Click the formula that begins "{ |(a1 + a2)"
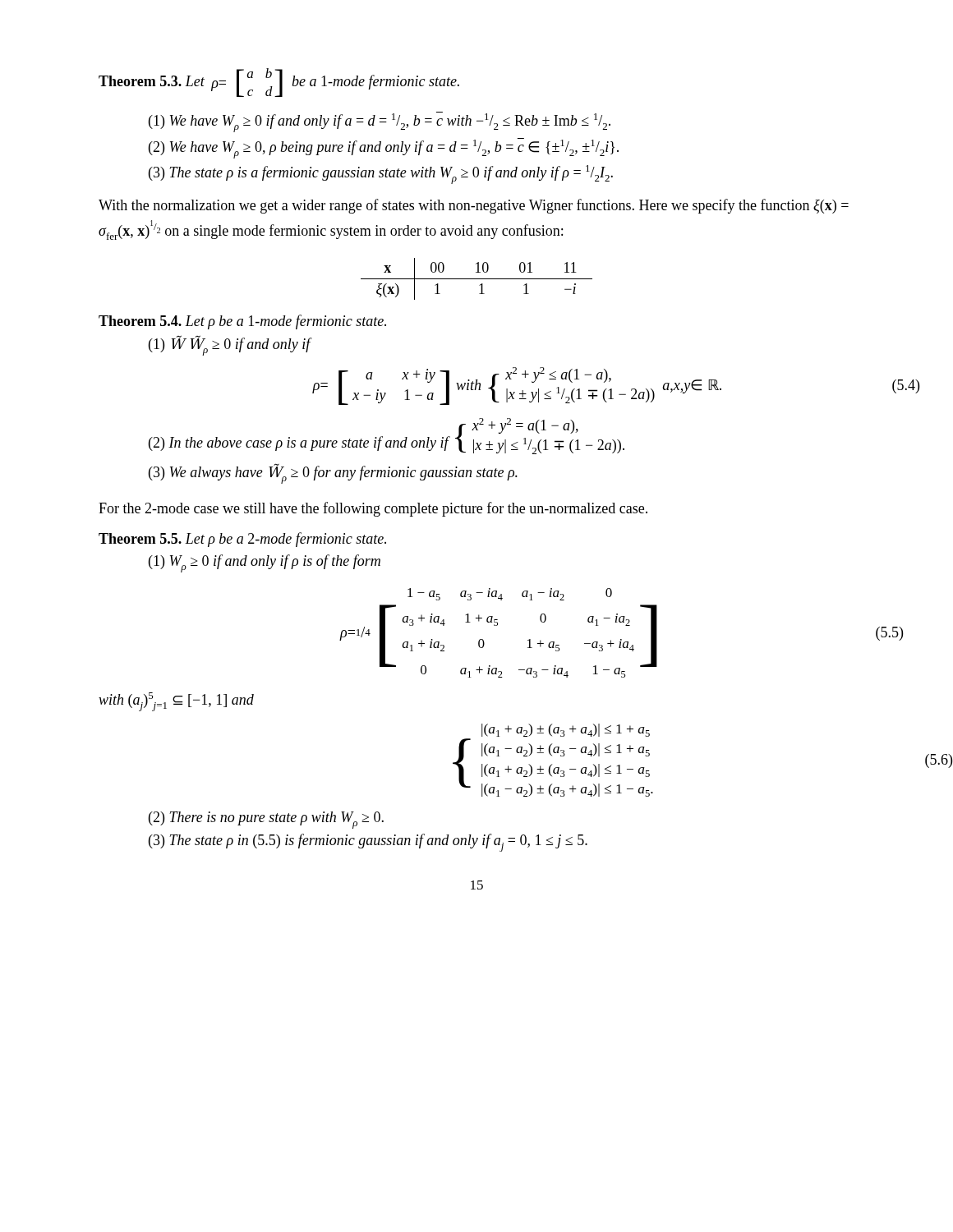Screen dimensions: 1232x953 point(575,760)
